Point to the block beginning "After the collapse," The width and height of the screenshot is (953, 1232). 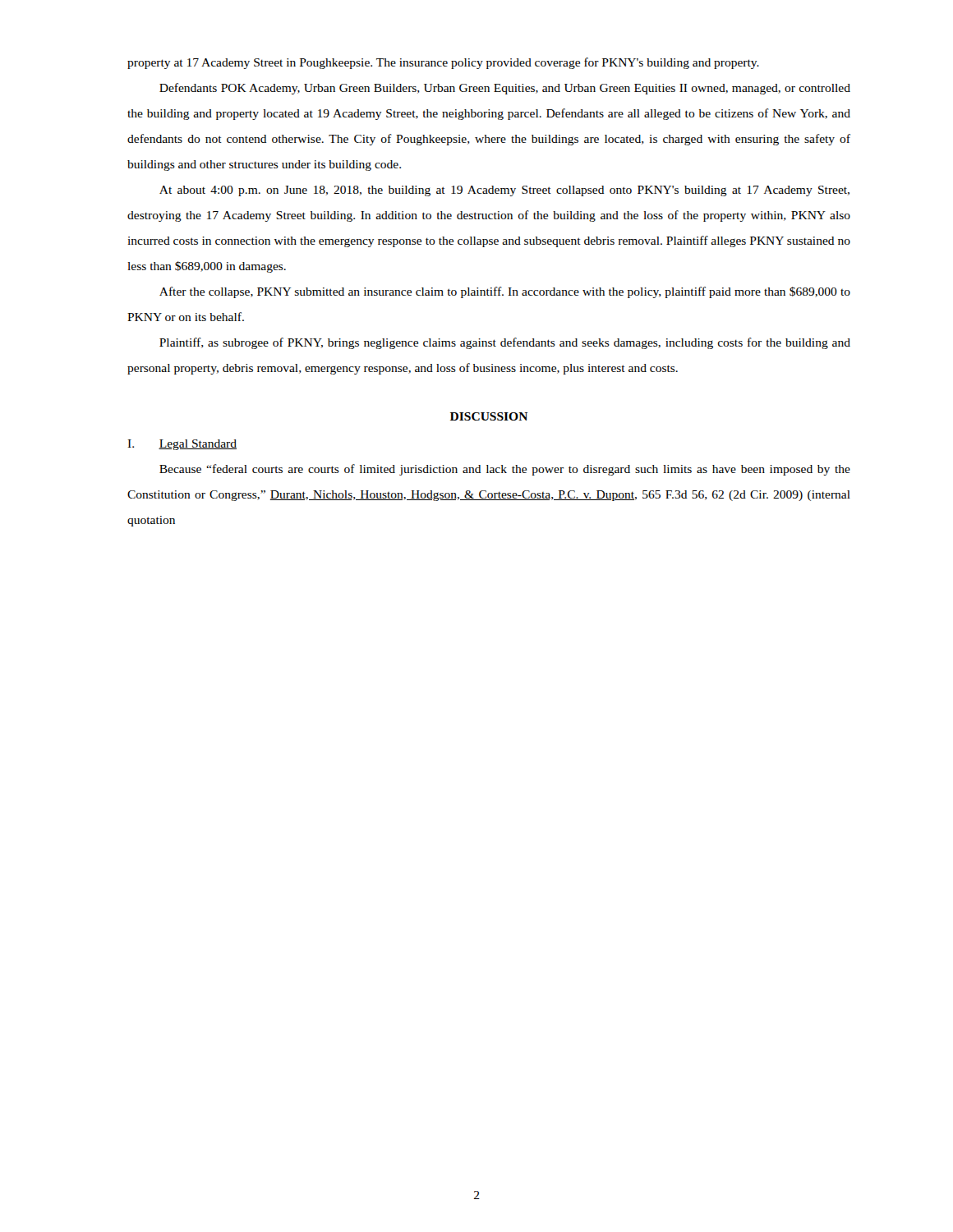pos(489,304)
